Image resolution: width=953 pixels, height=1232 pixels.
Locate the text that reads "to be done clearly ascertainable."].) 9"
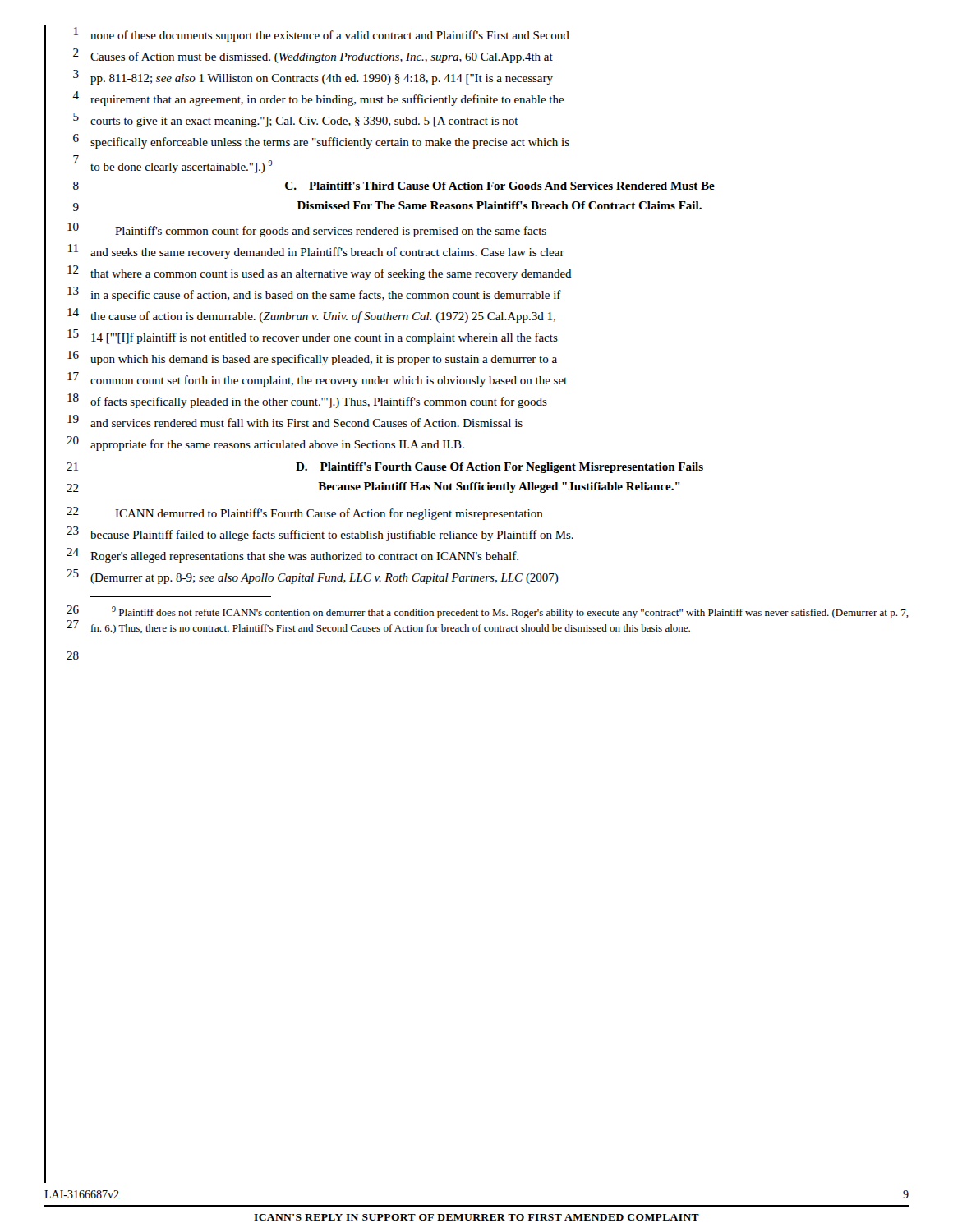tap(181, 166)
